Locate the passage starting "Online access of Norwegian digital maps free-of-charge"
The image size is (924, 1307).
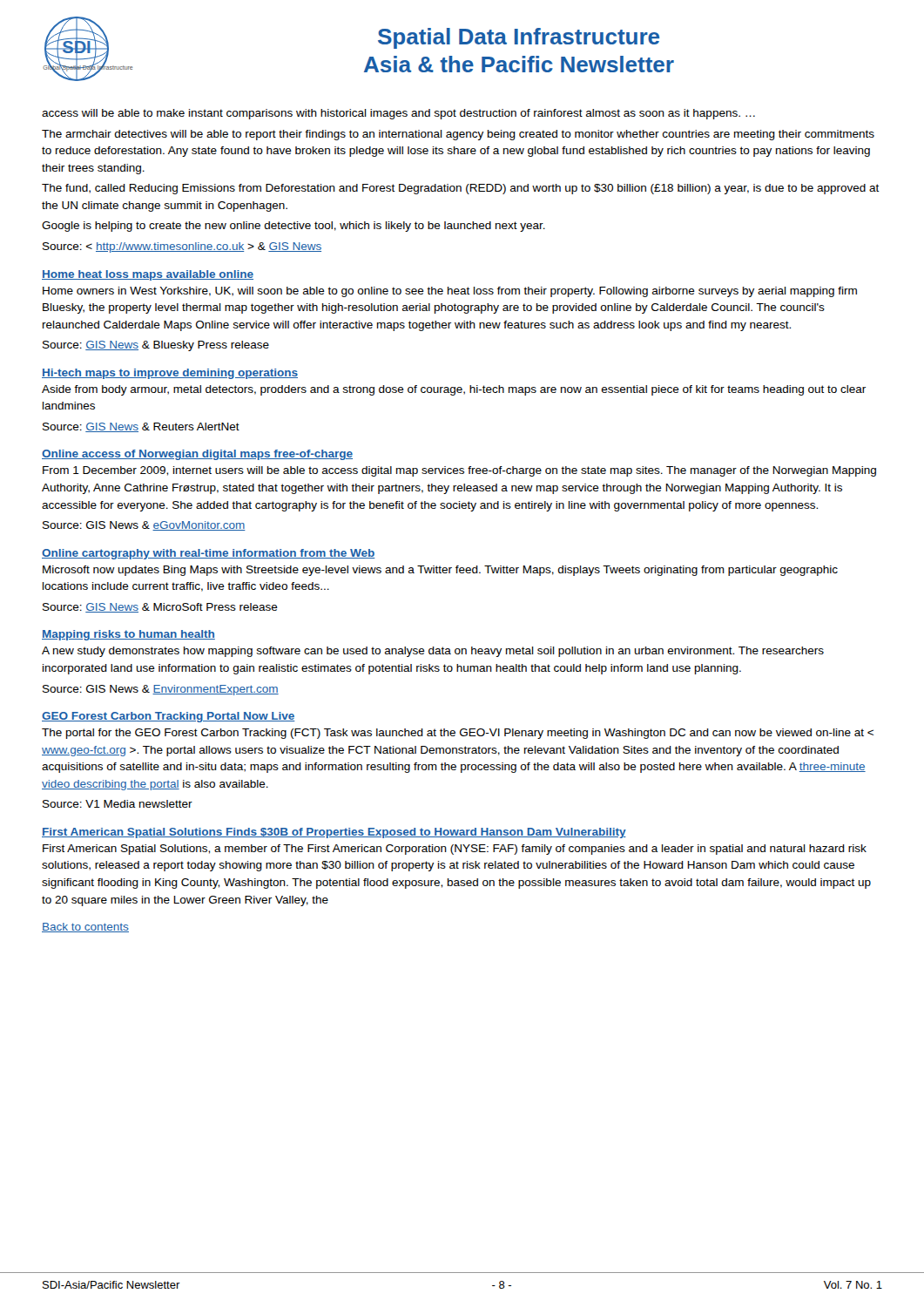tap(197, 454)
